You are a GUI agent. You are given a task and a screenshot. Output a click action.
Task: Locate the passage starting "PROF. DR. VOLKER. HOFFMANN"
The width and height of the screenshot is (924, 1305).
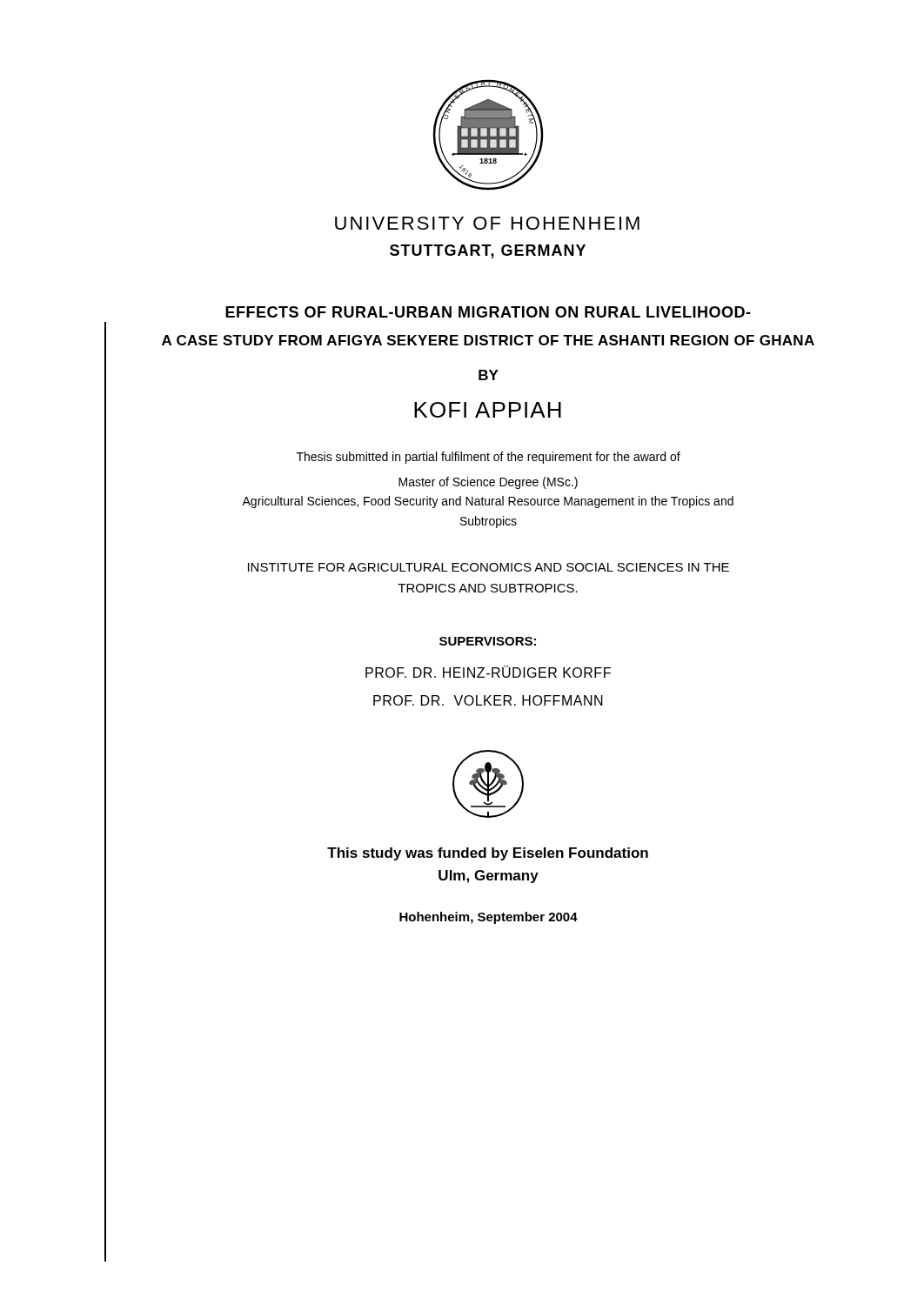pos(488,701)
